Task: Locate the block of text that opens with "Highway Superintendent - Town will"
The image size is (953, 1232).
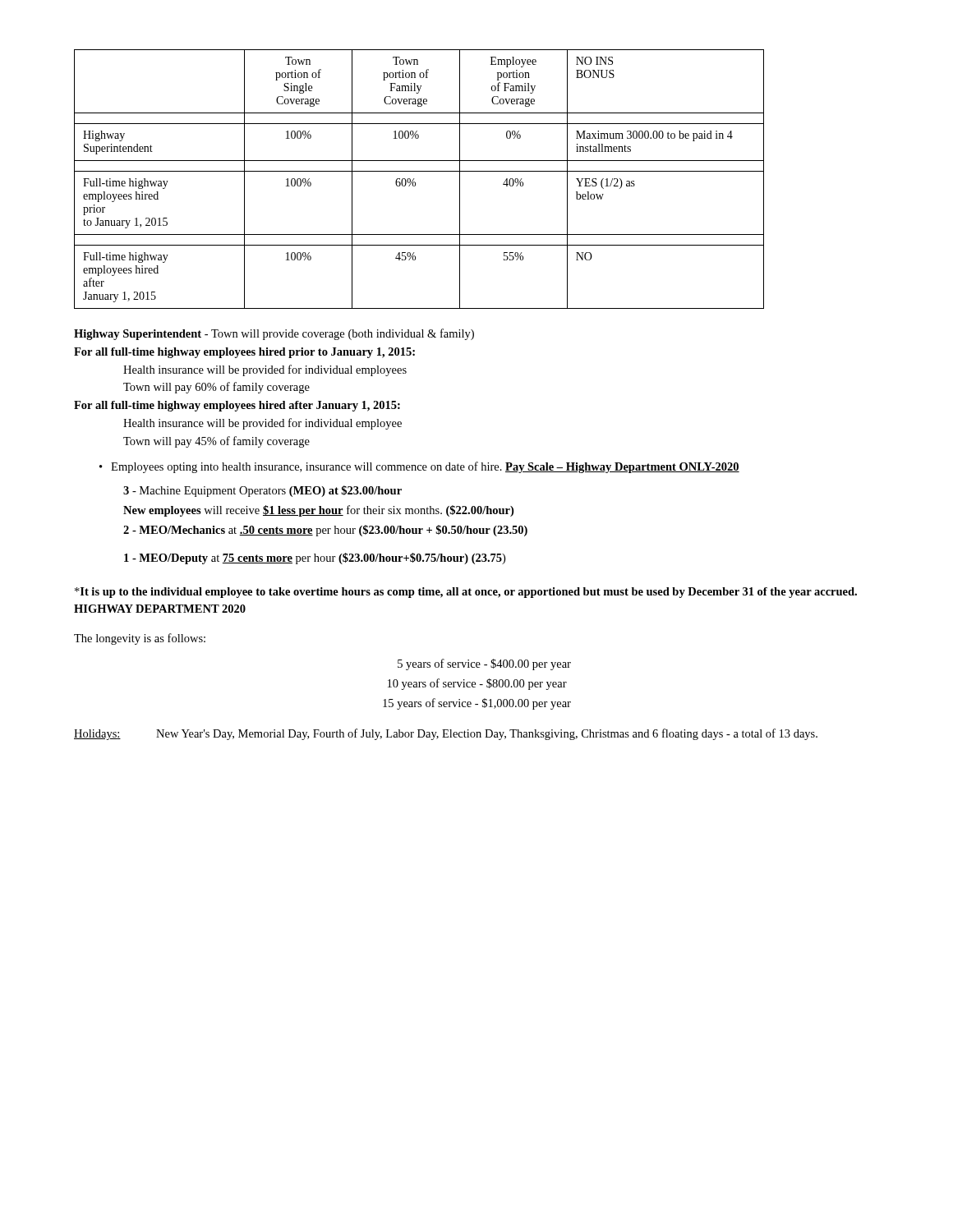Action: click(274, 389)
